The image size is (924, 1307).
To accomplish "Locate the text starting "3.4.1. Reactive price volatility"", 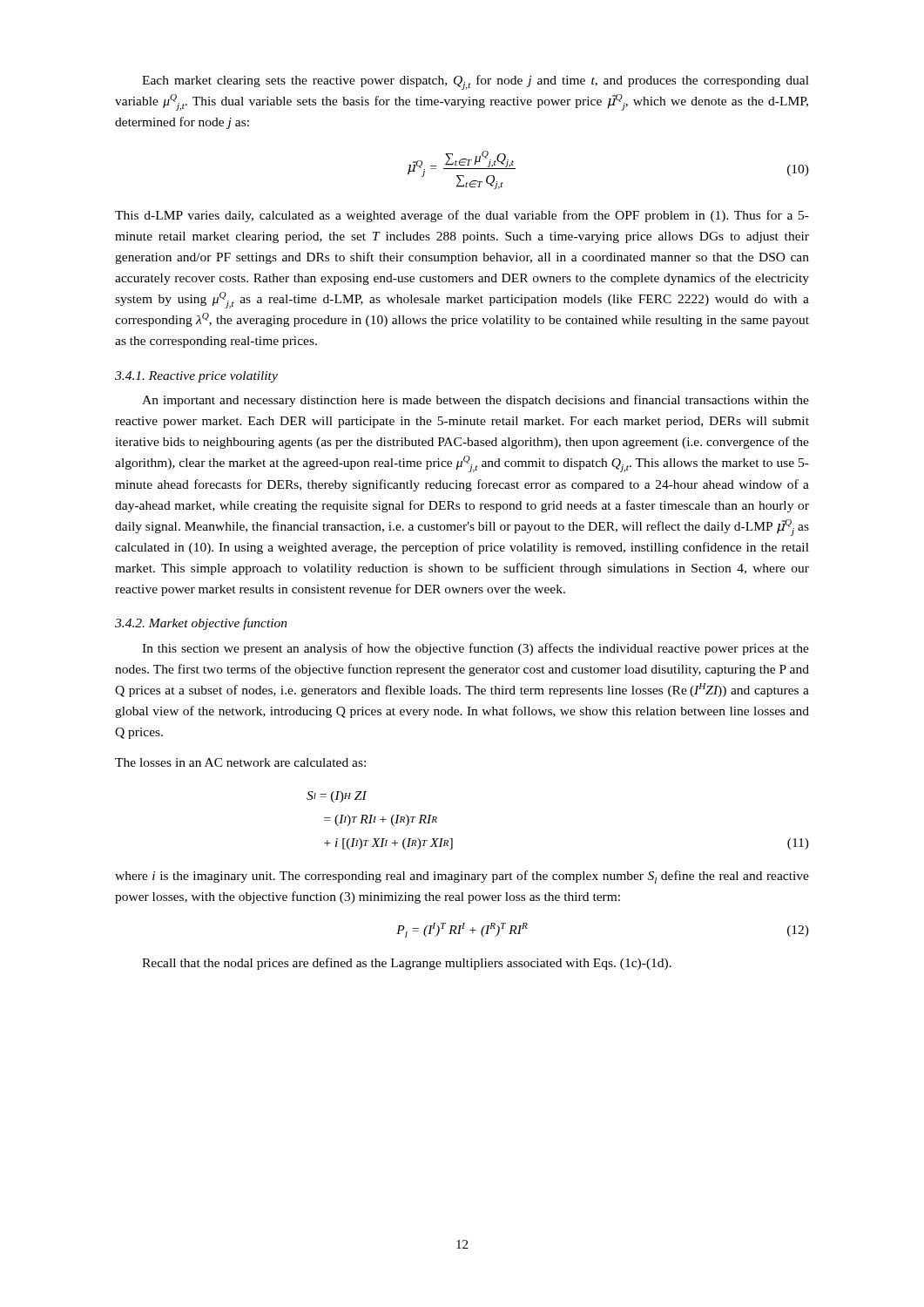I will (x=196, y=375).
